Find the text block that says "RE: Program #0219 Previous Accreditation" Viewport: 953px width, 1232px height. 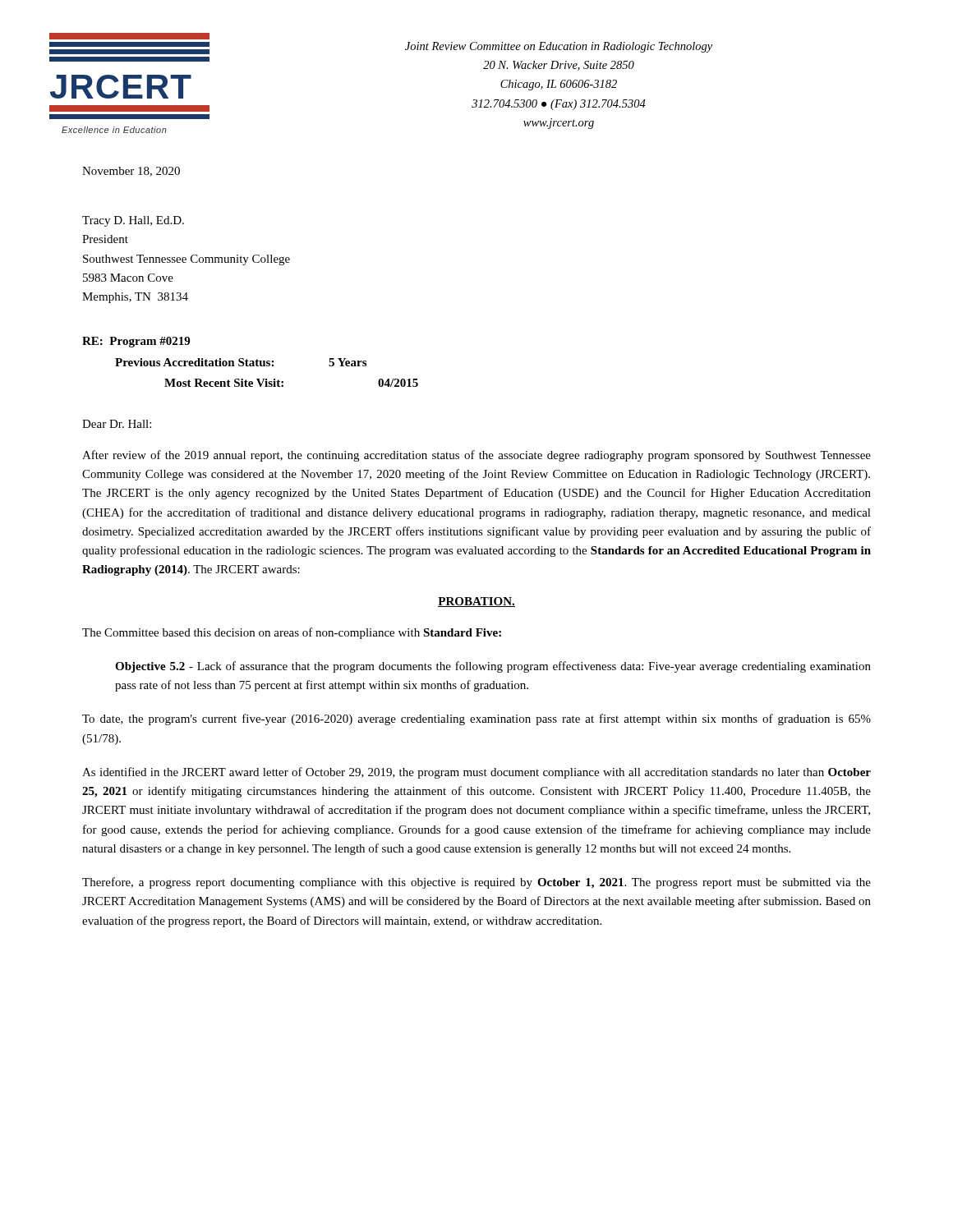point(136,342)
